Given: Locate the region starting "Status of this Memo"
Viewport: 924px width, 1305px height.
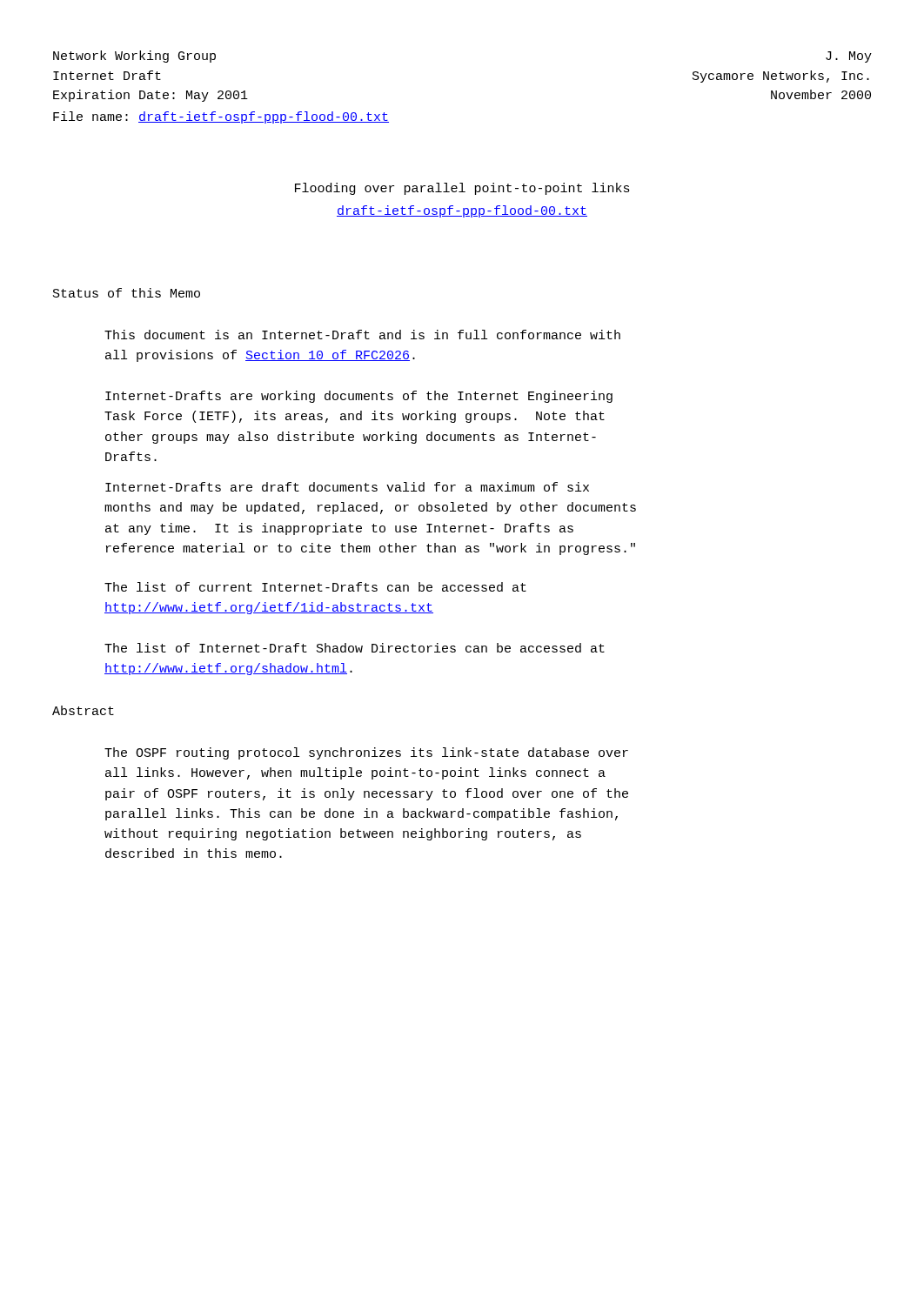Looking at the screenshot, I should (x=127, y=294).
